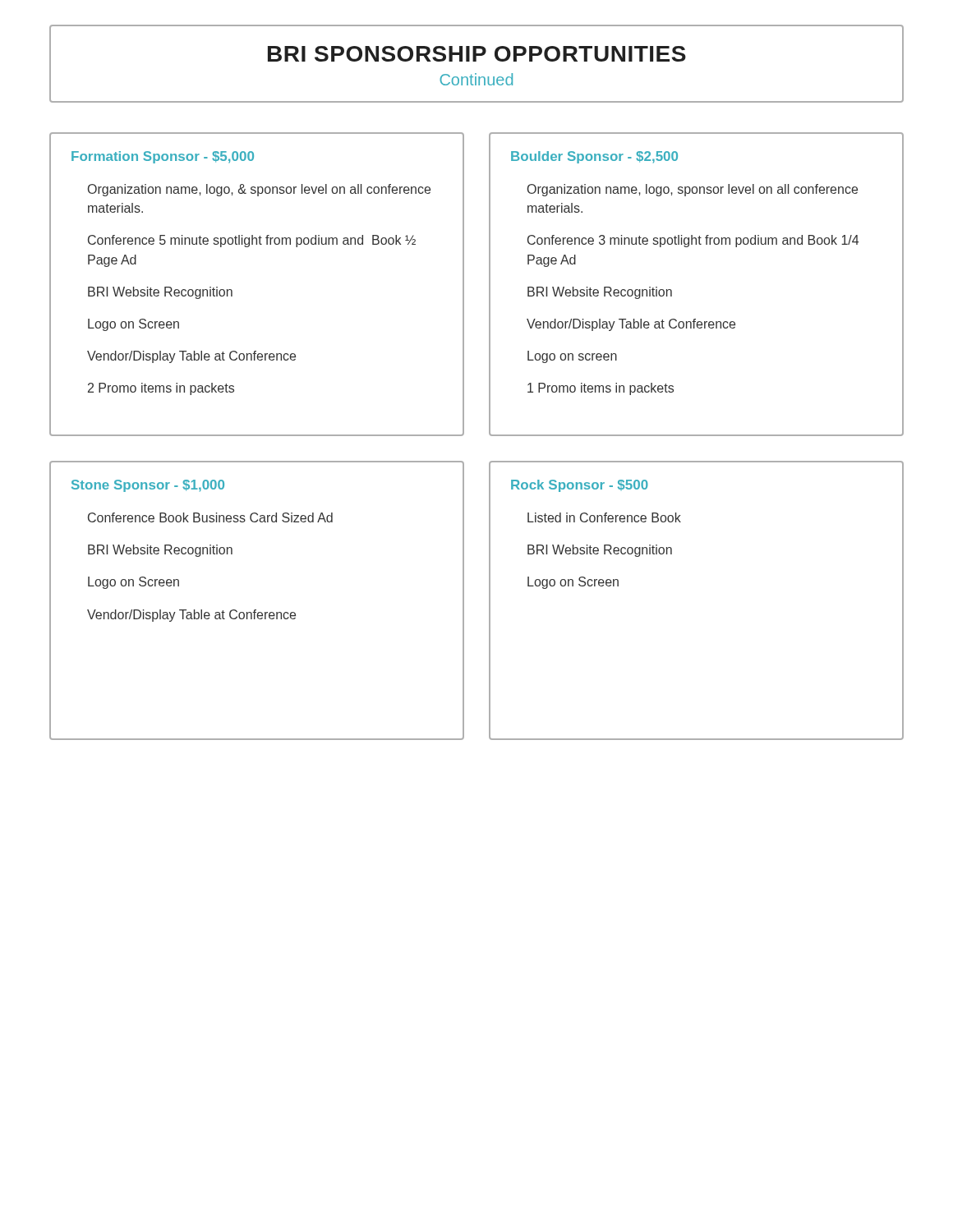This screenshot has width=953, height=1232.
Task: Point to the text starting "Formation Sponsor - $5,000"
Action: (163, 156)
